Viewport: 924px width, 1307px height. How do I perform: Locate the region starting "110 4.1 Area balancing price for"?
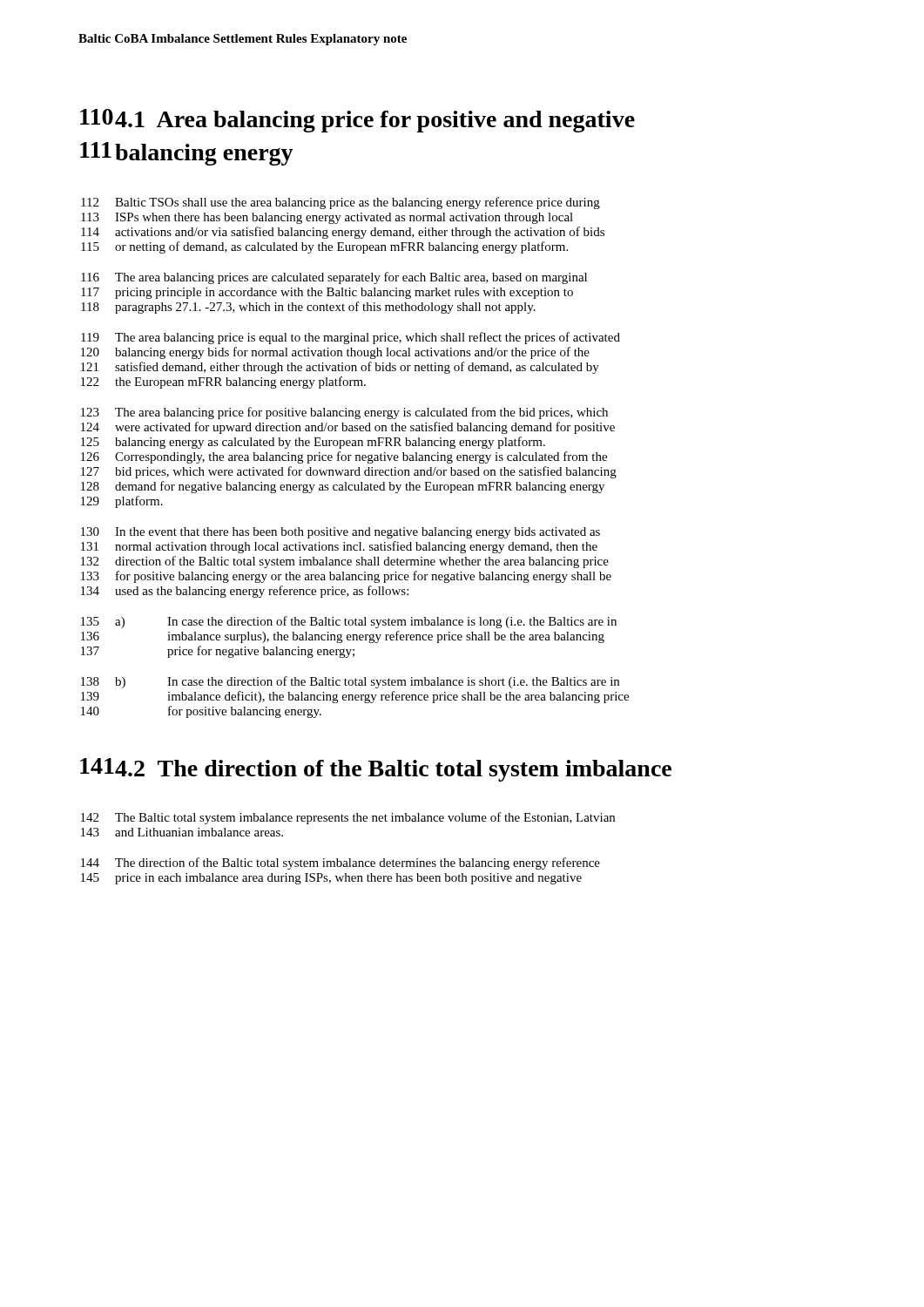point(462,136)
